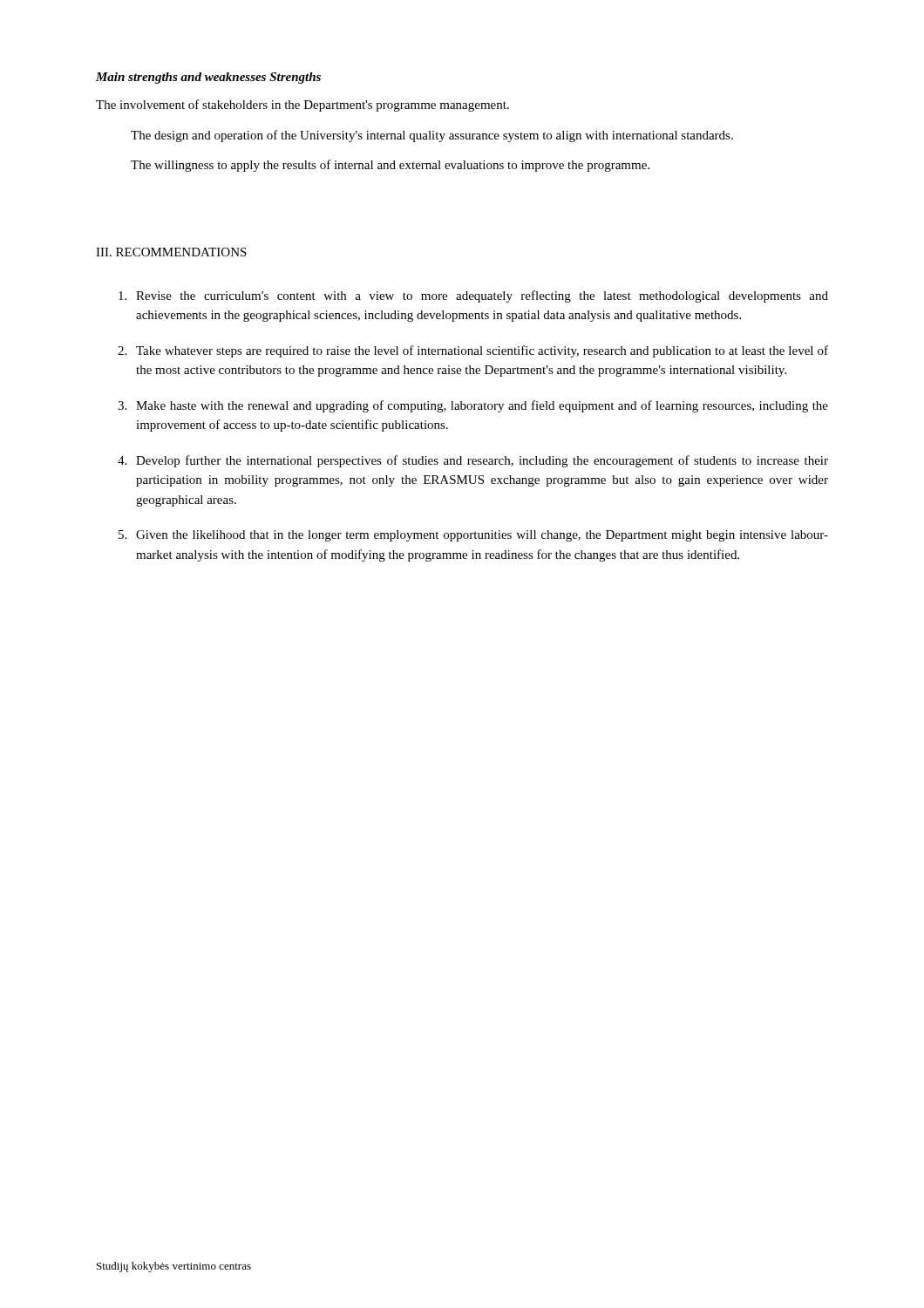Image resolution: width=924 pixels, height=1308 pixels.
Task: Locate the list item that says "Make haste with the renewal and upgrading"
Action: (482, 415)
